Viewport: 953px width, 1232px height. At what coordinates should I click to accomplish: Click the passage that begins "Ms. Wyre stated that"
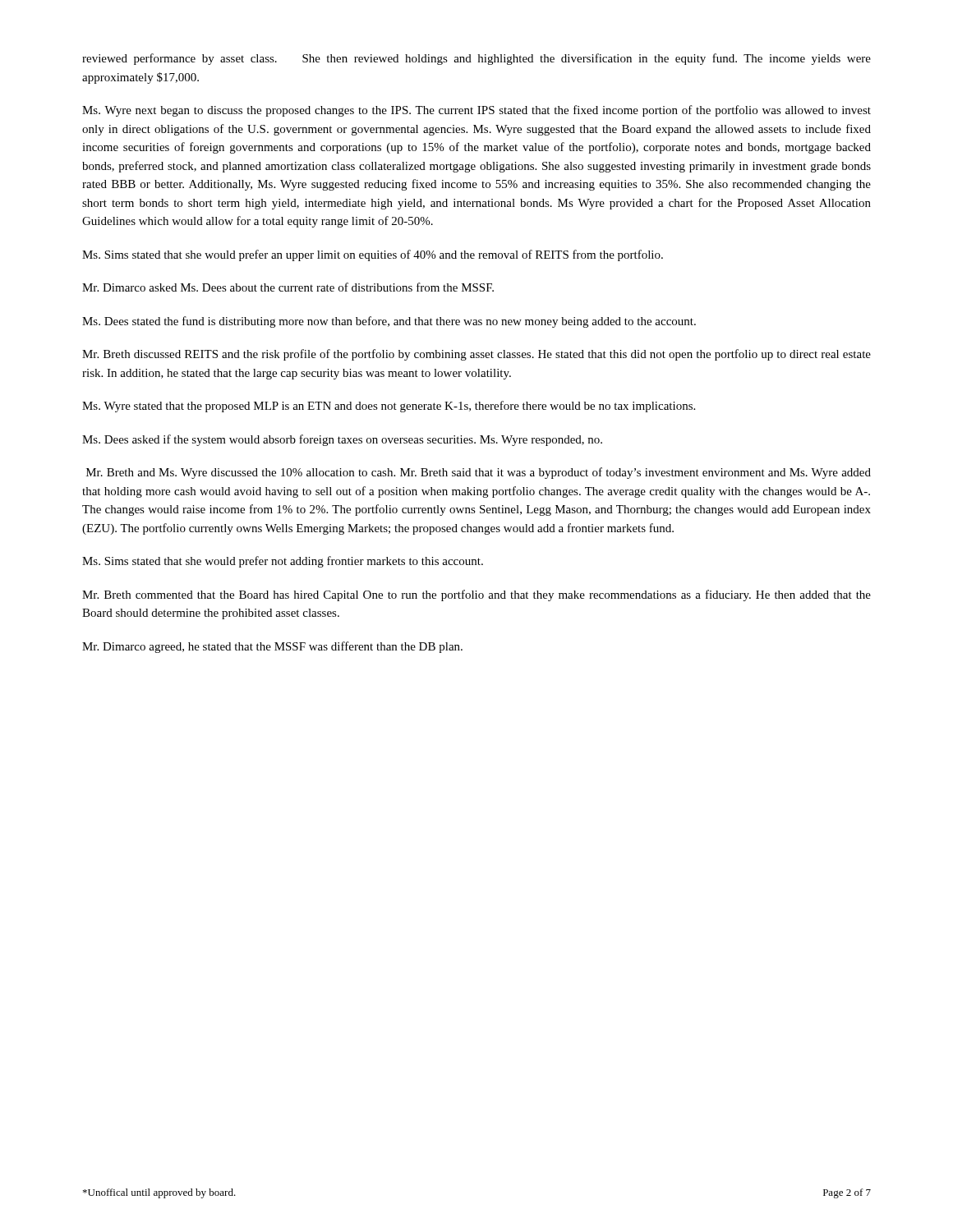389,406
